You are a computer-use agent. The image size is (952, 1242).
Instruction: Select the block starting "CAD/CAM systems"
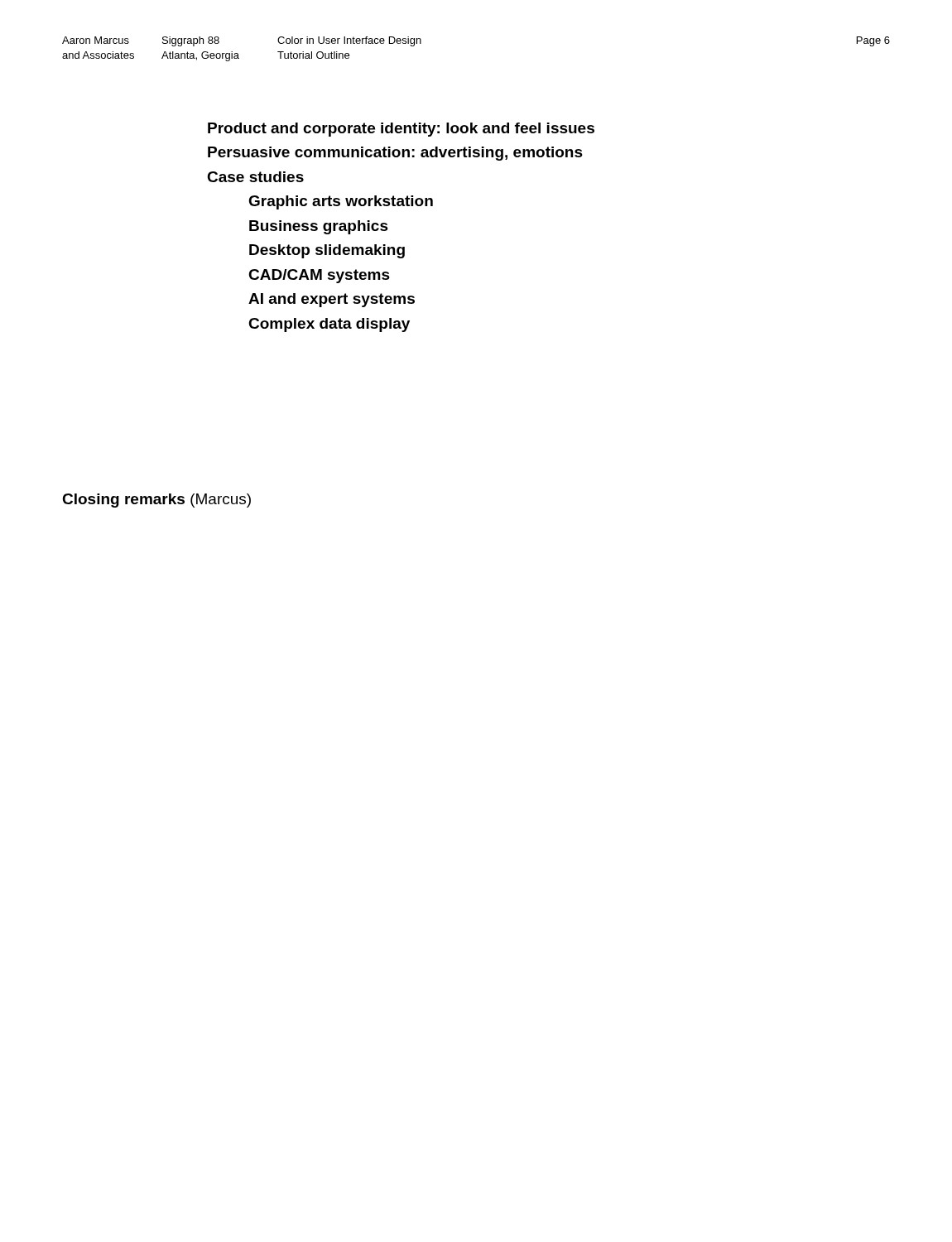coord(319,274)
